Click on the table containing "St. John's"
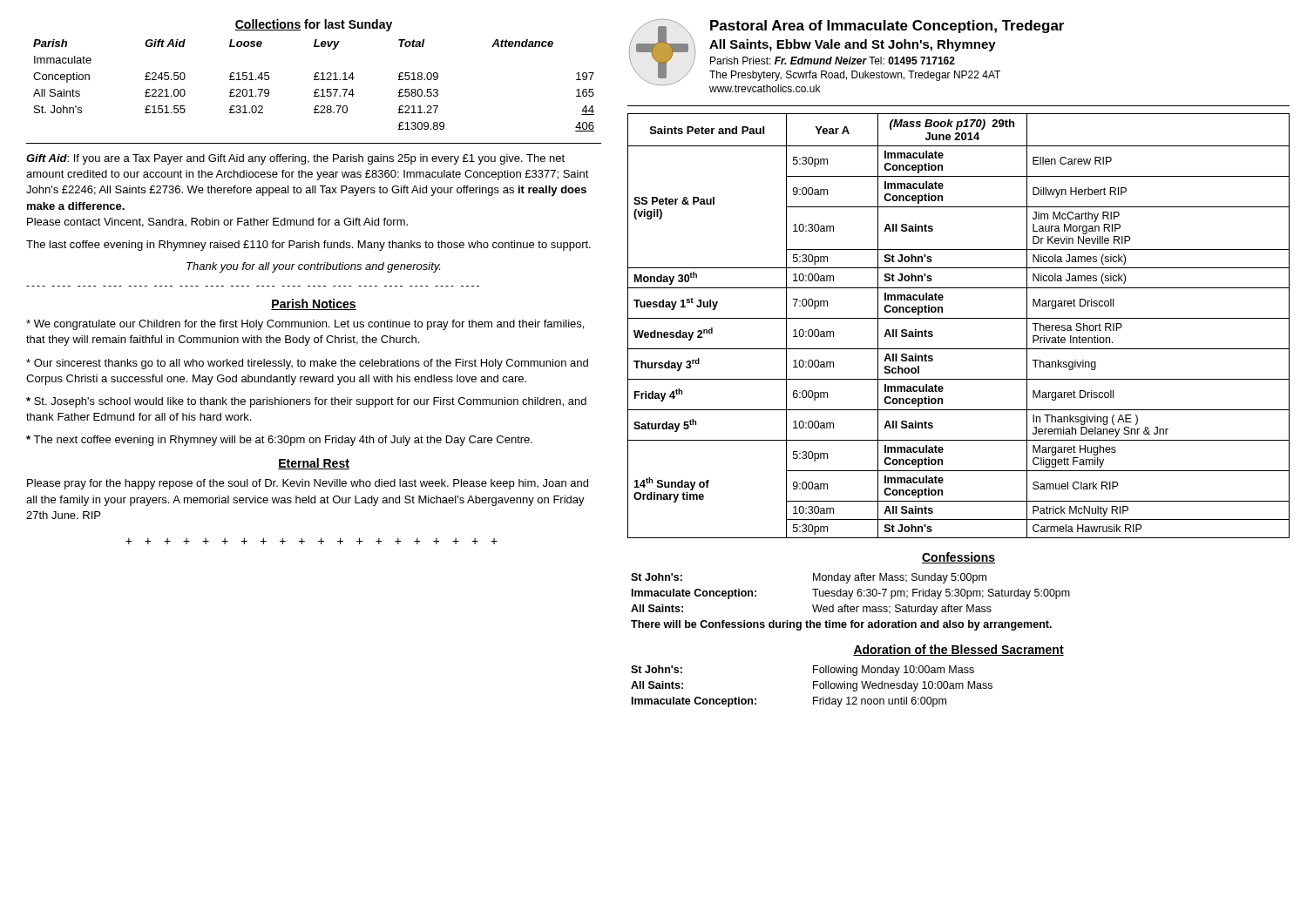This screenshot has width=1307, height=924. click(x=314, y=76)
